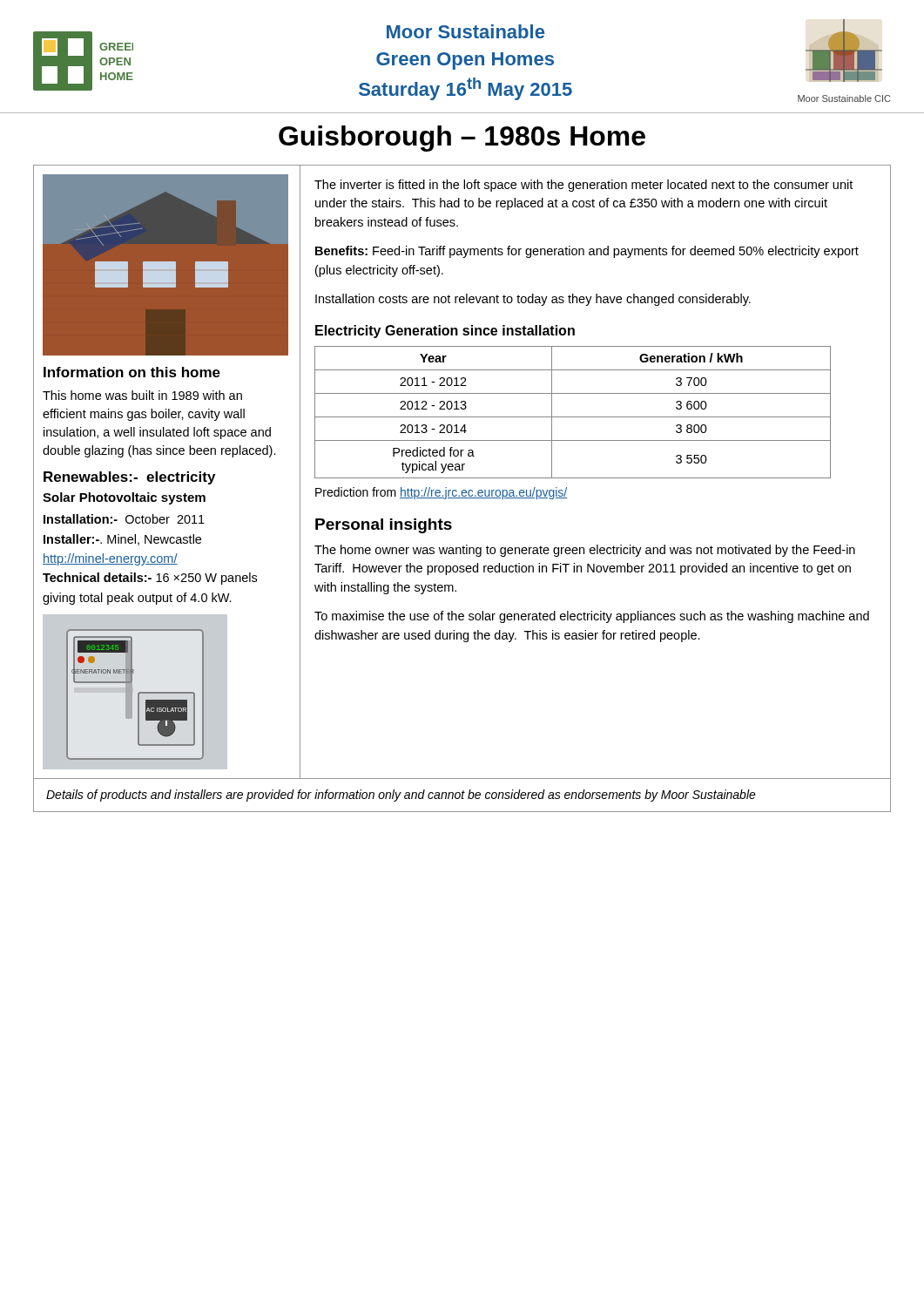Find the block on this page that starts "Details of products and installers are provided for"

401,795
